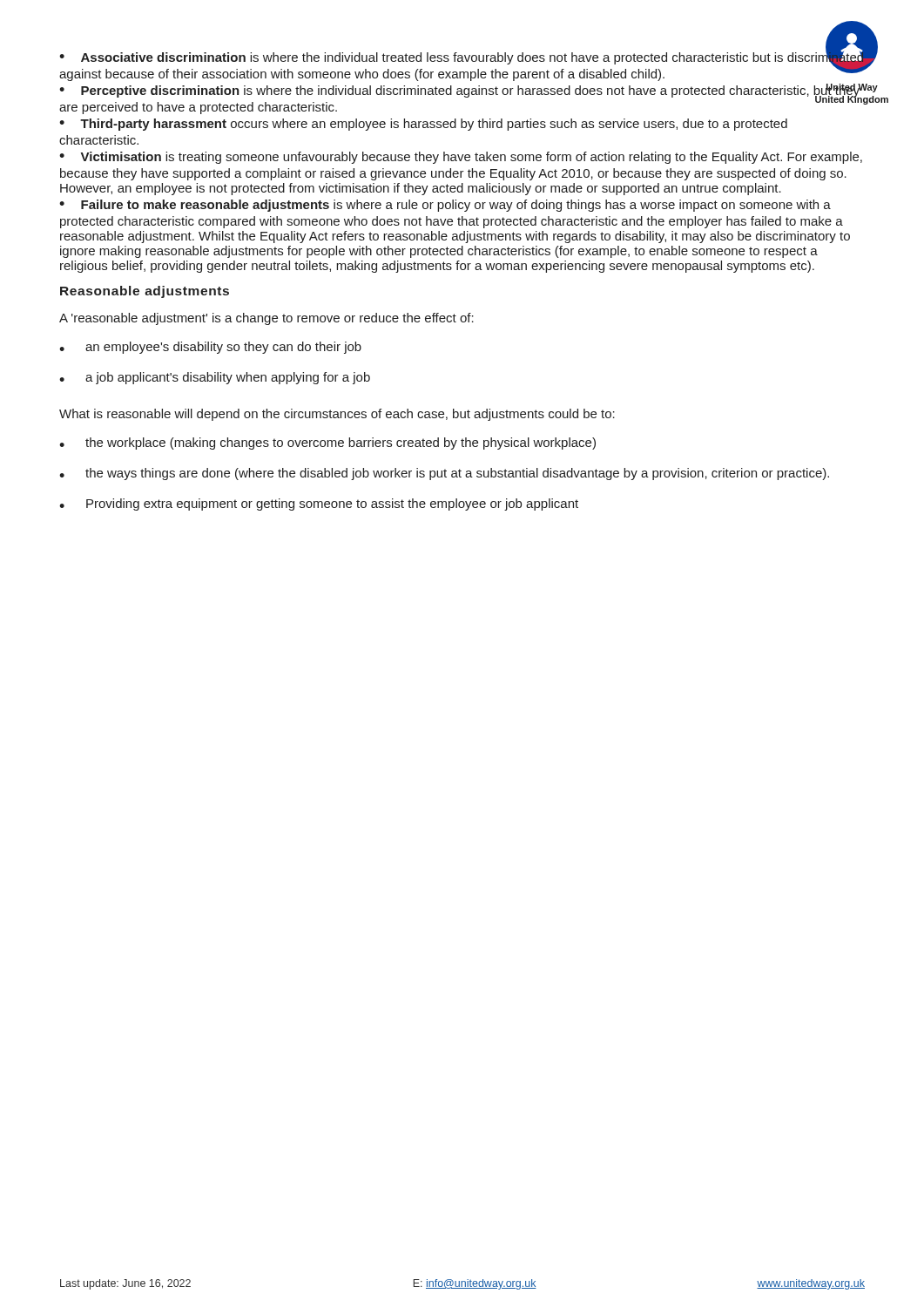Locate the block of text that opens with "• a job applicant's disability when applying for"
Image resolution: width=924 pixels, height=1307 pixels.
(x=215, y=378)
